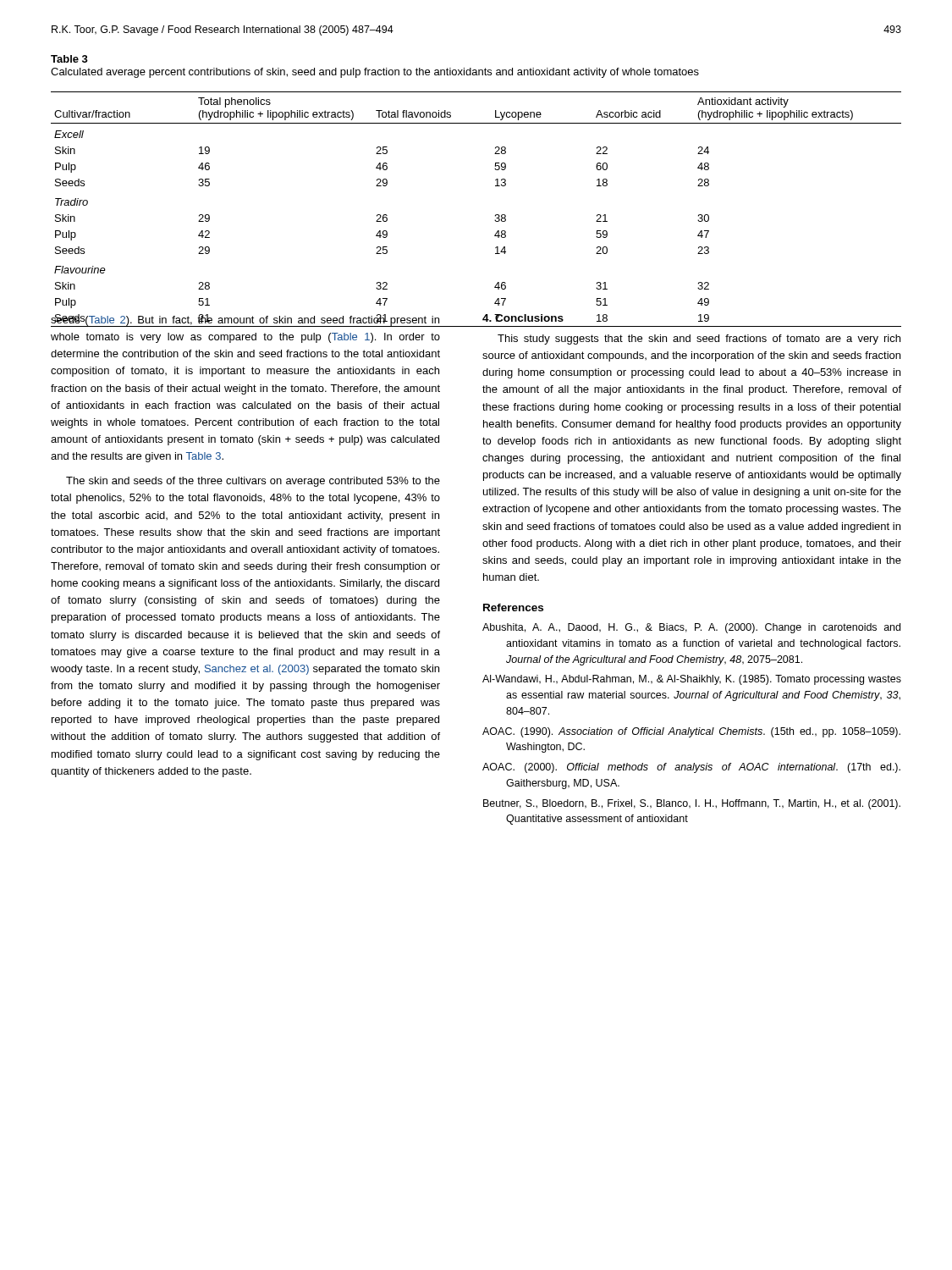Click on the region starting "Beutner, S., Bloedorn, B., Frixel, S., Blanco, I."

[x=692, y=811]
